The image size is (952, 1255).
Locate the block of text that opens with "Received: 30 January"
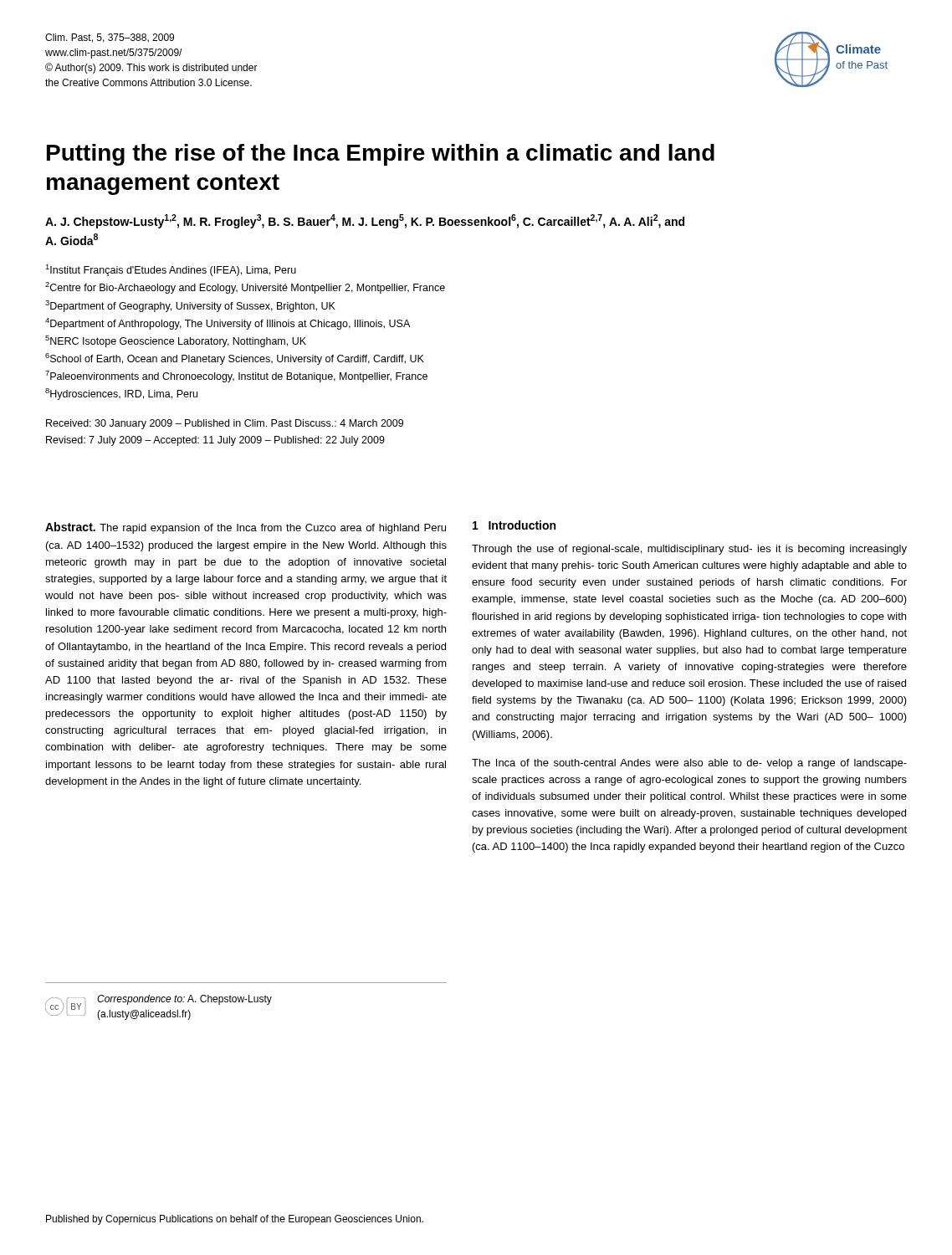[x=225, y=431]
